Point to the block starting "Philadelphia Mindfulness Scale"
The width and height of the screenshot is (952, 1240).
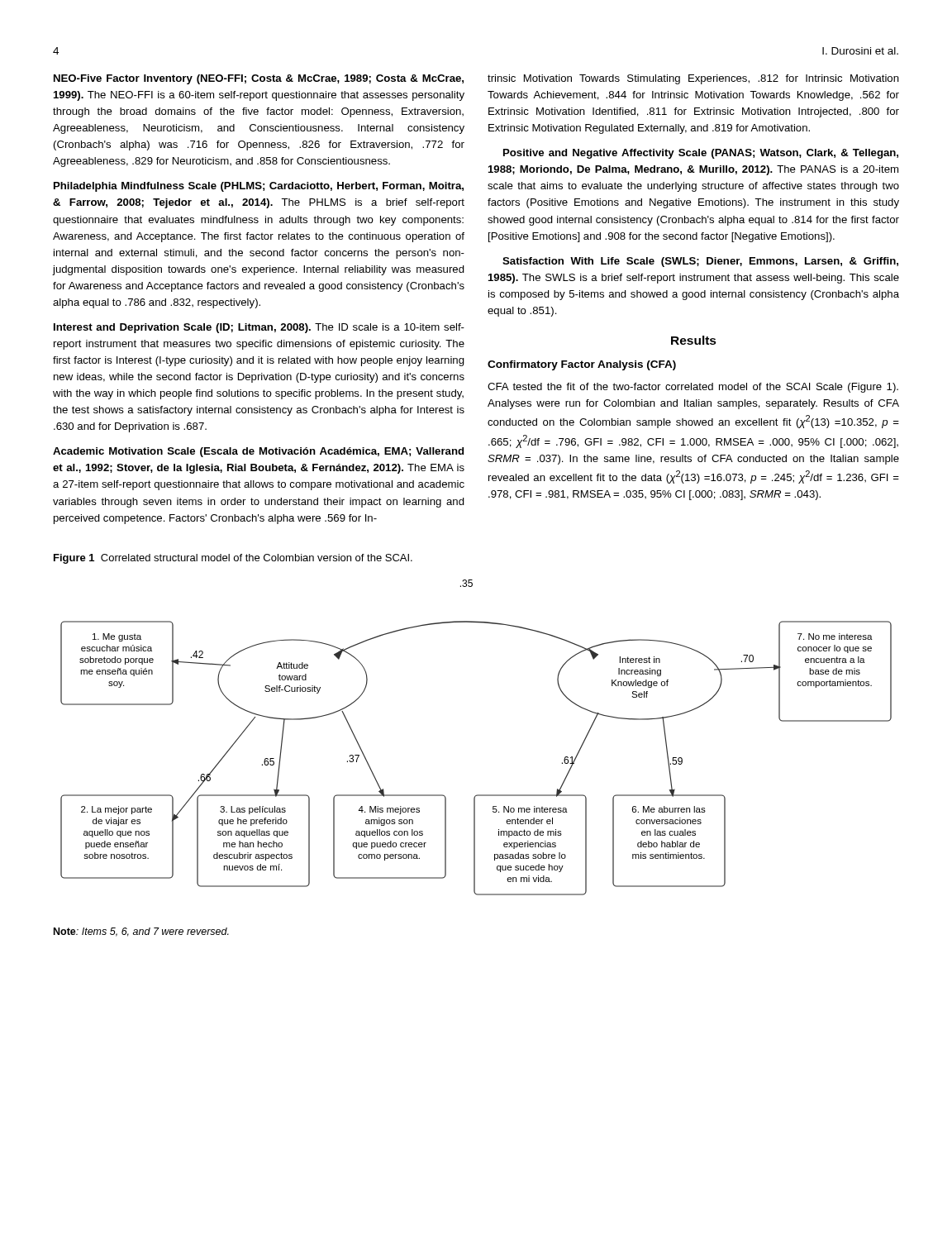259,244
